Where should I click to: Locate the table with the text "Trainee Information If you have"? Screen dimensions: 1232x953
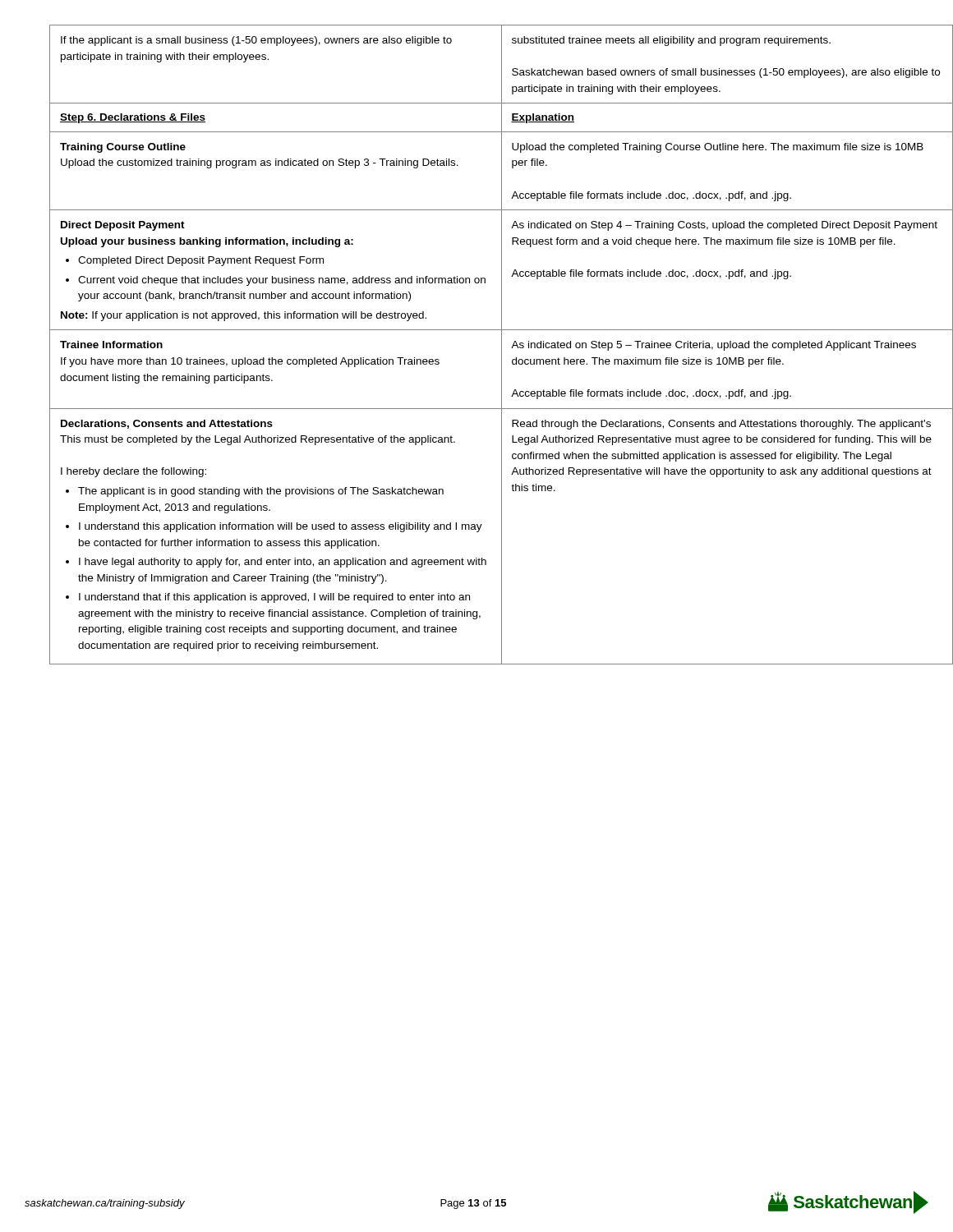pos(476,344)
